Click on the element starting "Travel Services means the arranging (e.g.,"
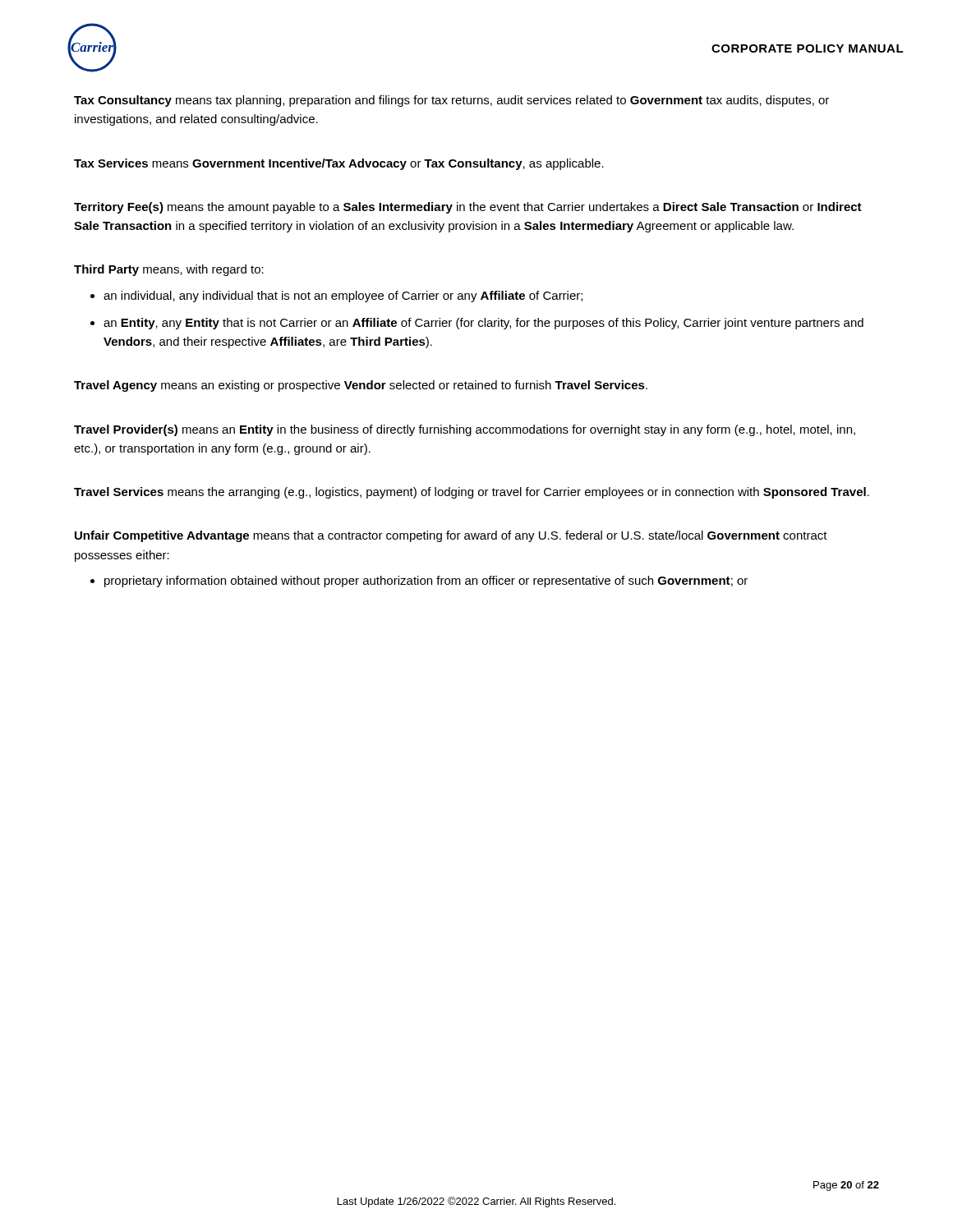This screenshot has width=953, height=1232. tap(472, 492)
